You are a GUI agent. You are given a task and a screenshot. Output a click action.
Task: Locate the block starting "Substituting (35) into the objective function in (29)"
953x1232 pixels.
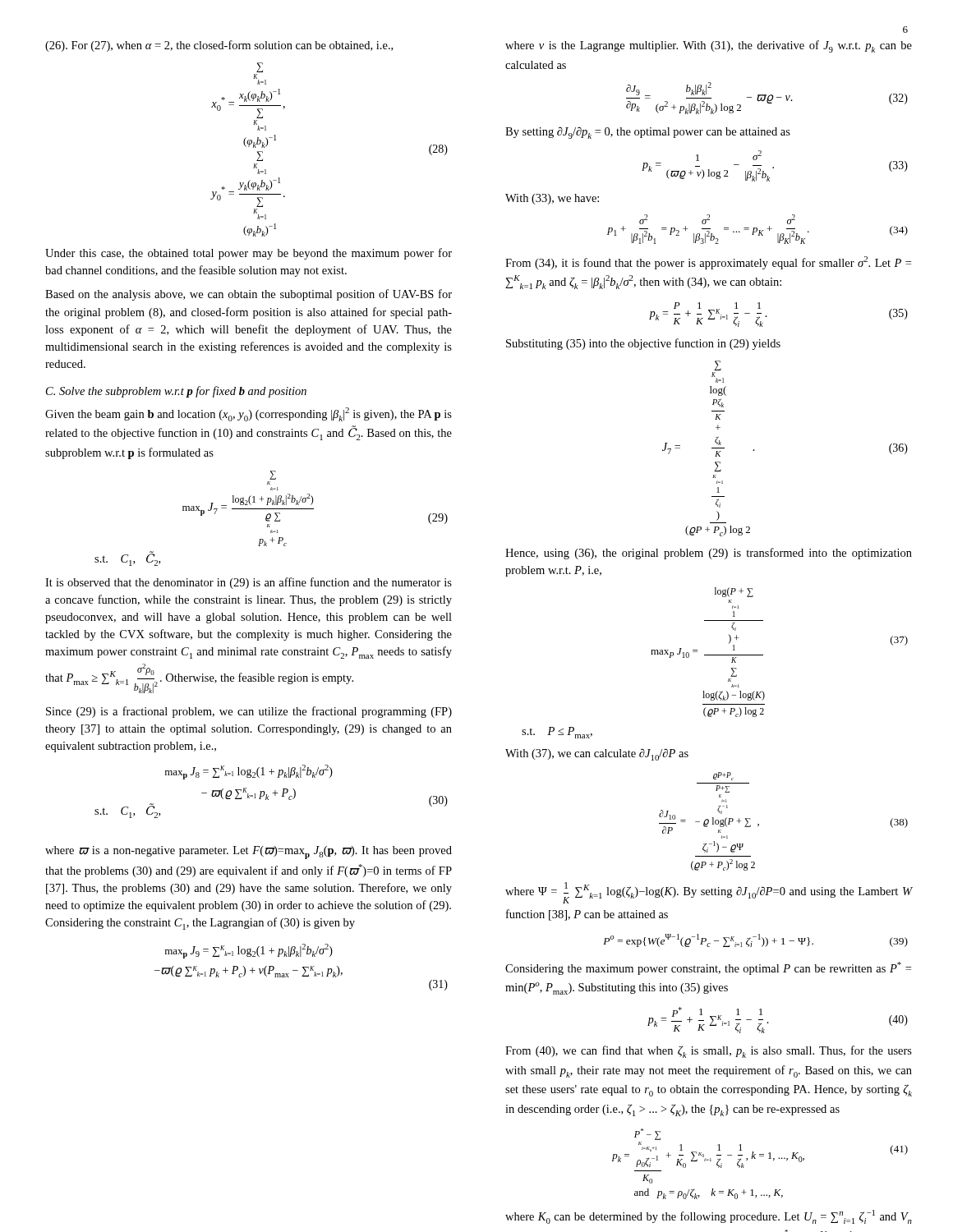[x=709, y=344]
